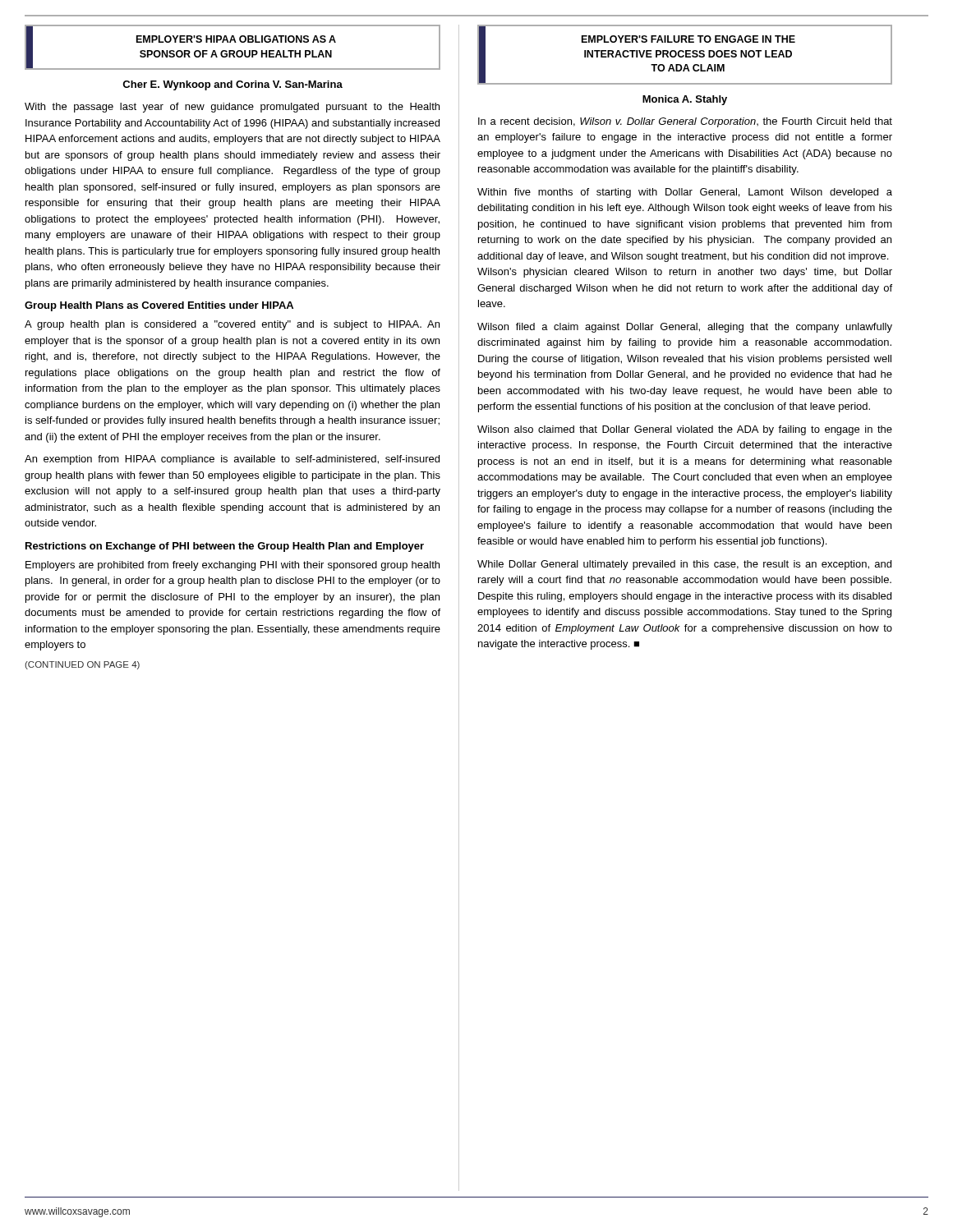
Task: Find the block on this page that starts "A group health plan is considered a"
Action: pyautogui.click(x=233, y=380)
